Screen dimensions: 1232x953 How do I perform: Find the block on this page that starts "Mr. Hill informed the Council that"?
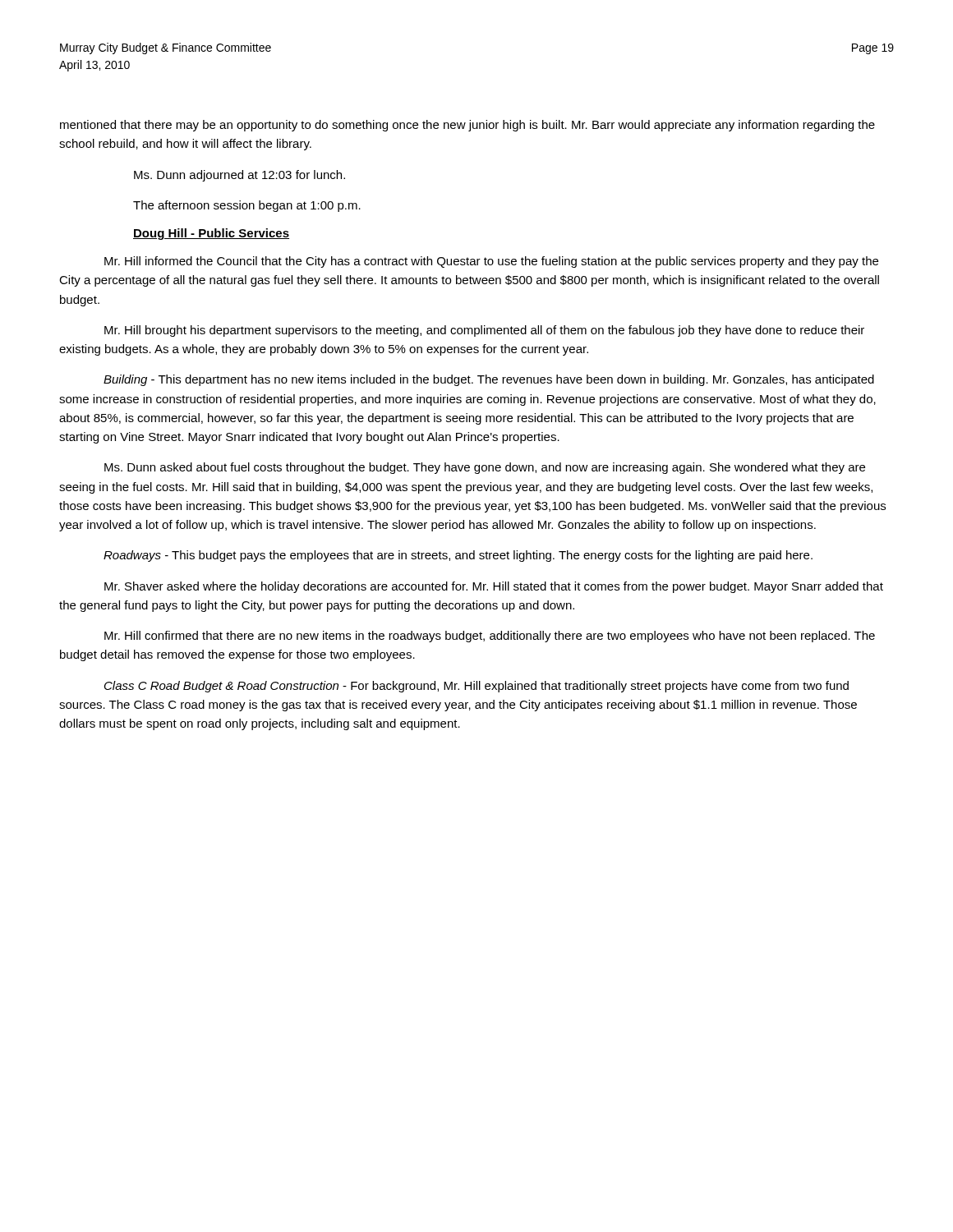(x=469, y=280)
